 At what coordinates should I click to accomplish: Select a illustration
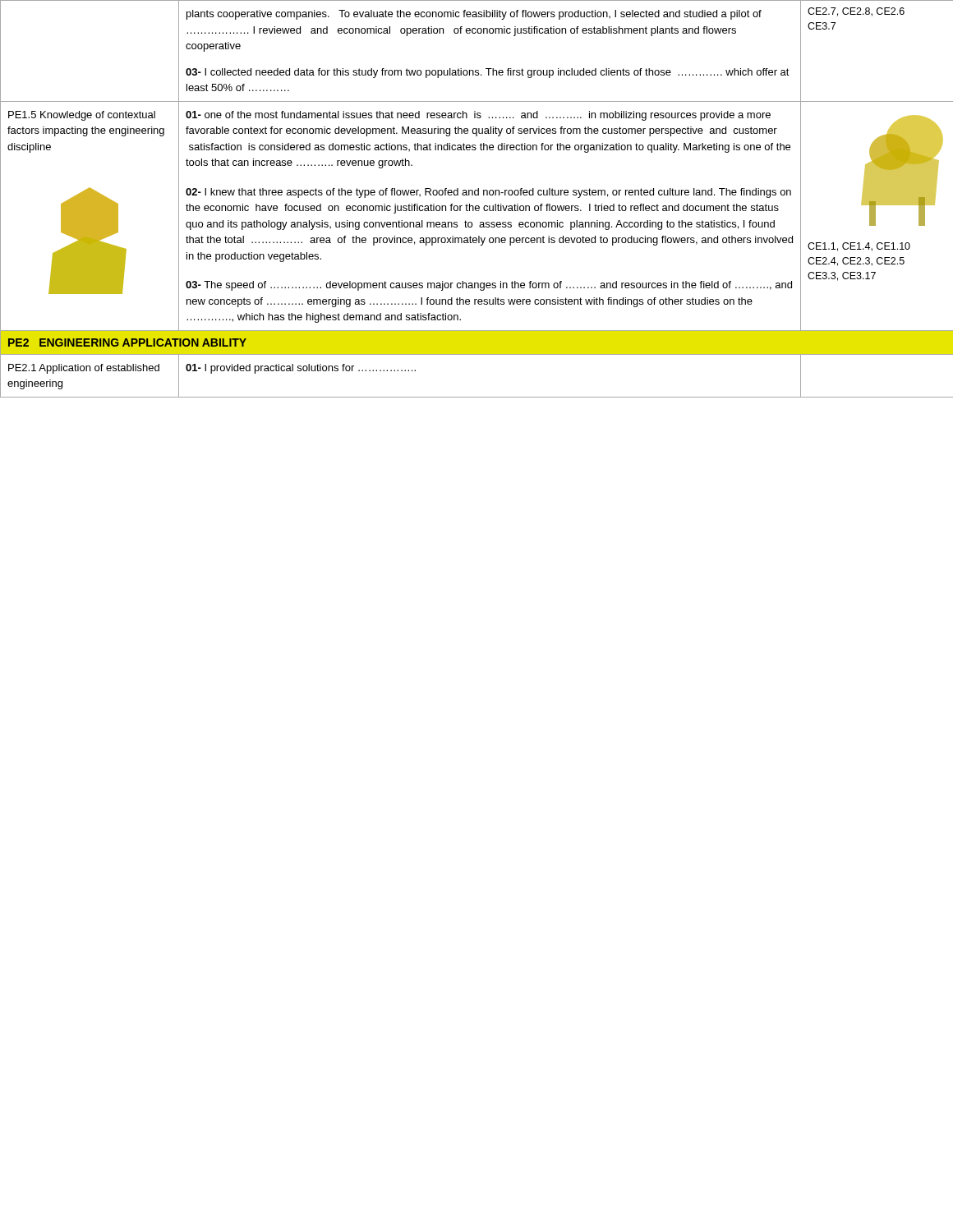coord(880,169)
